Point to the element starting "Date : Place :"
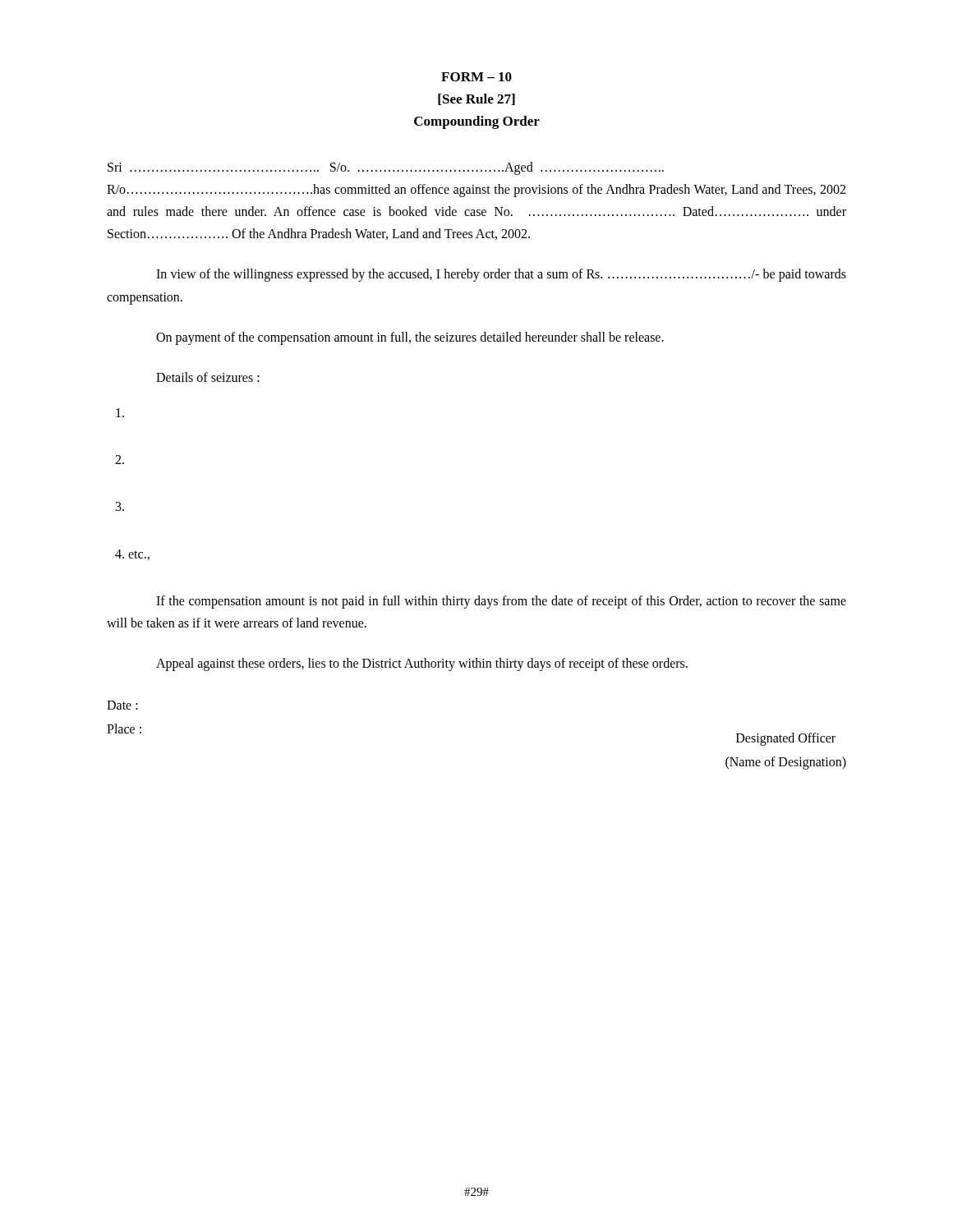The image size is (953, 1232). [x=125, y=717]
